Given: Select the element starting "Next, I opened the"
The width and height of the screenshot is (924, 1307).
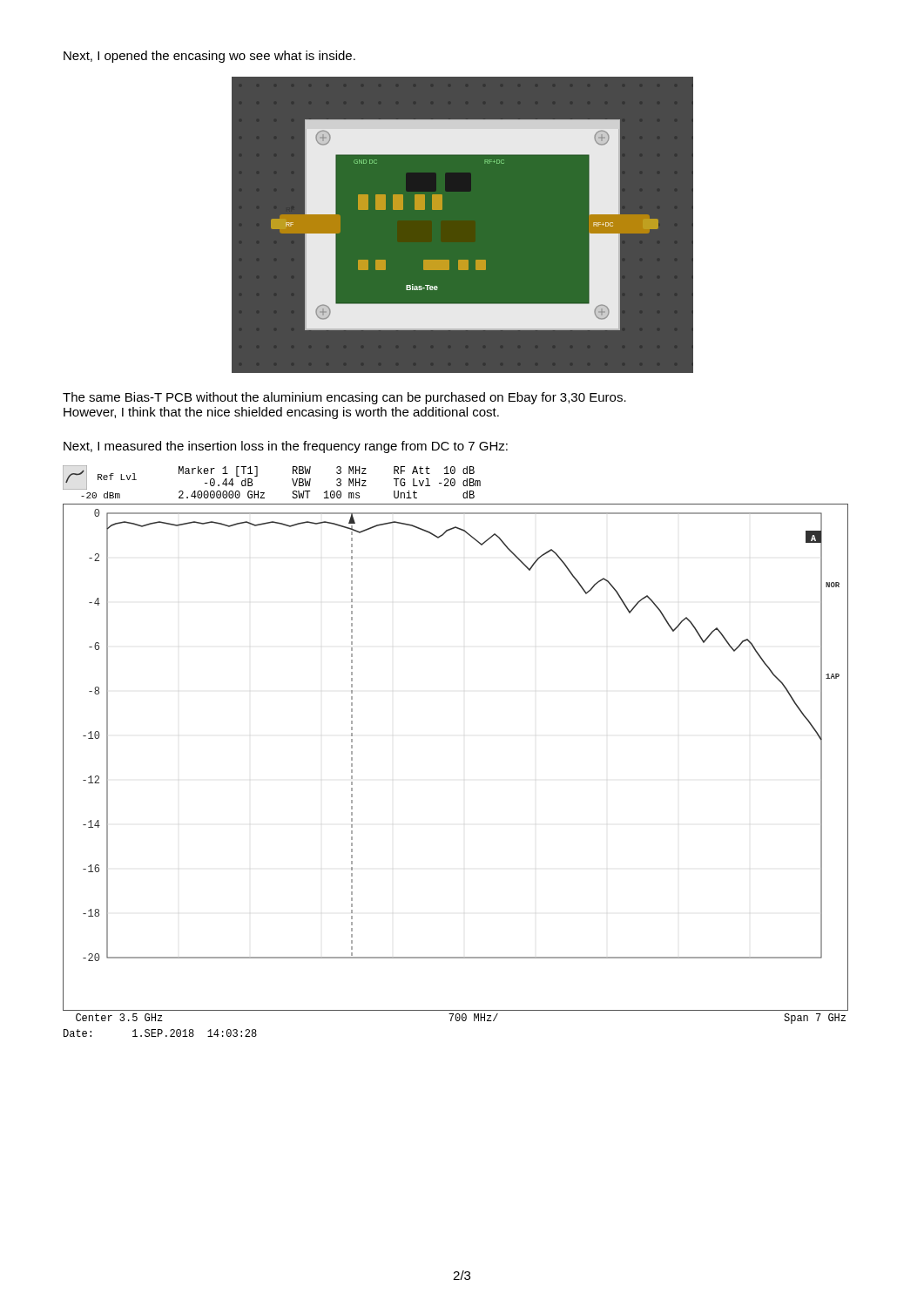Looking at the screenshot, I should pos(209,55).
